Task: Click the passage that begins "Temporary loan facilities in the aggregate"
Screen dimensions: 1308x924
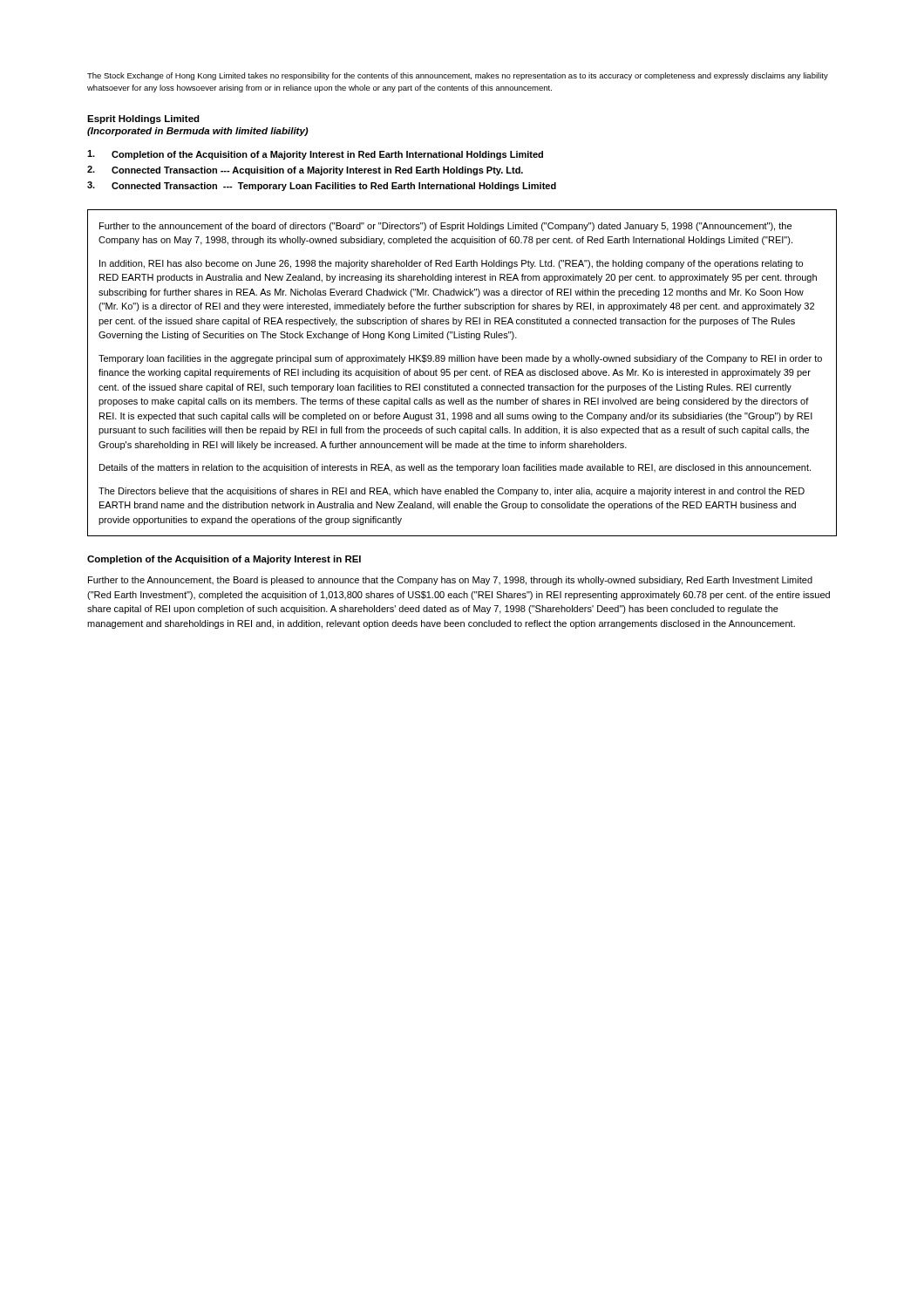Action: [460, 401]
